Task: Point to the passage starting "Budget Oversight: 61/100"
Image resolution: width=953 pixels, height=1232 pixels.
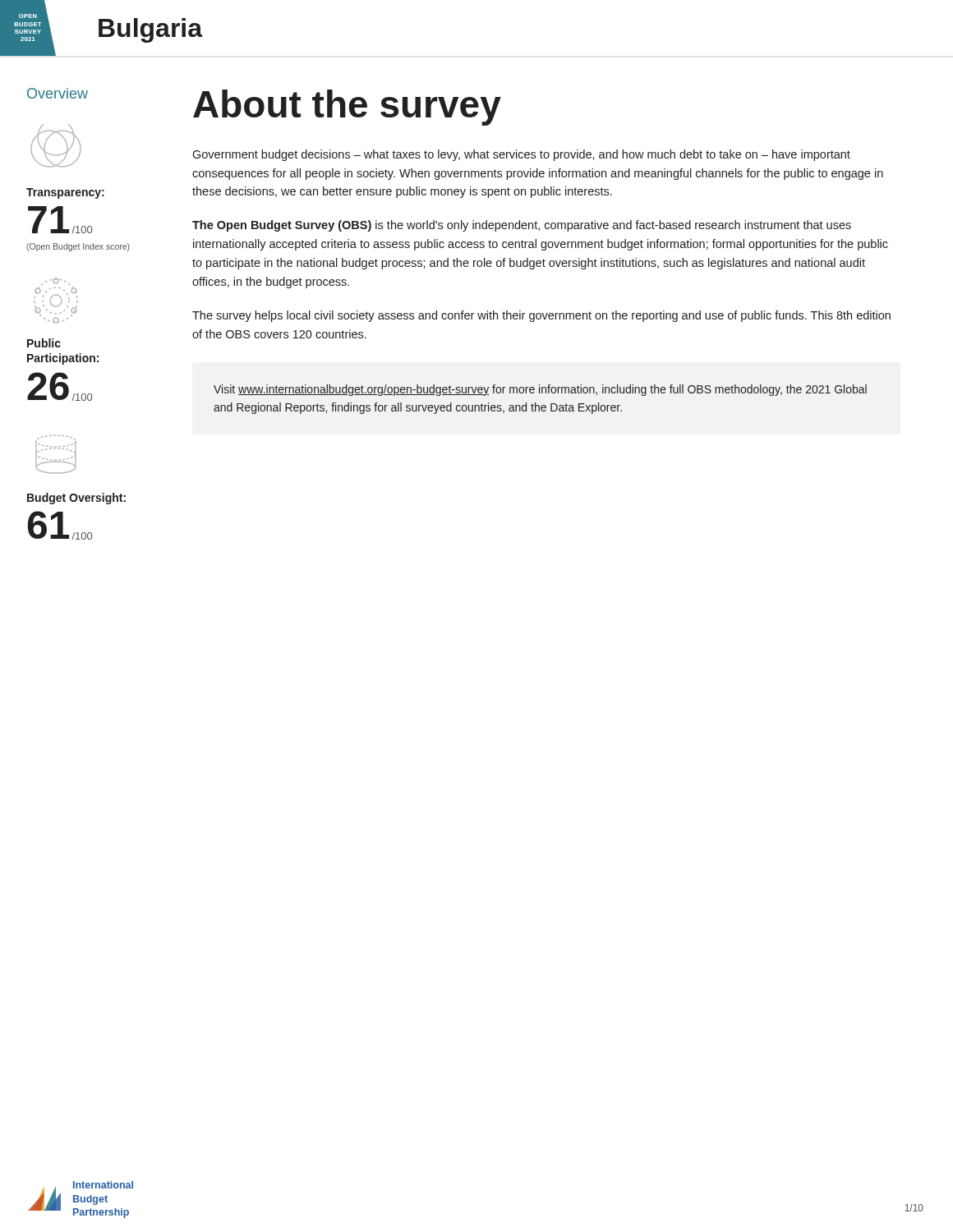Action: coord(76,499)
